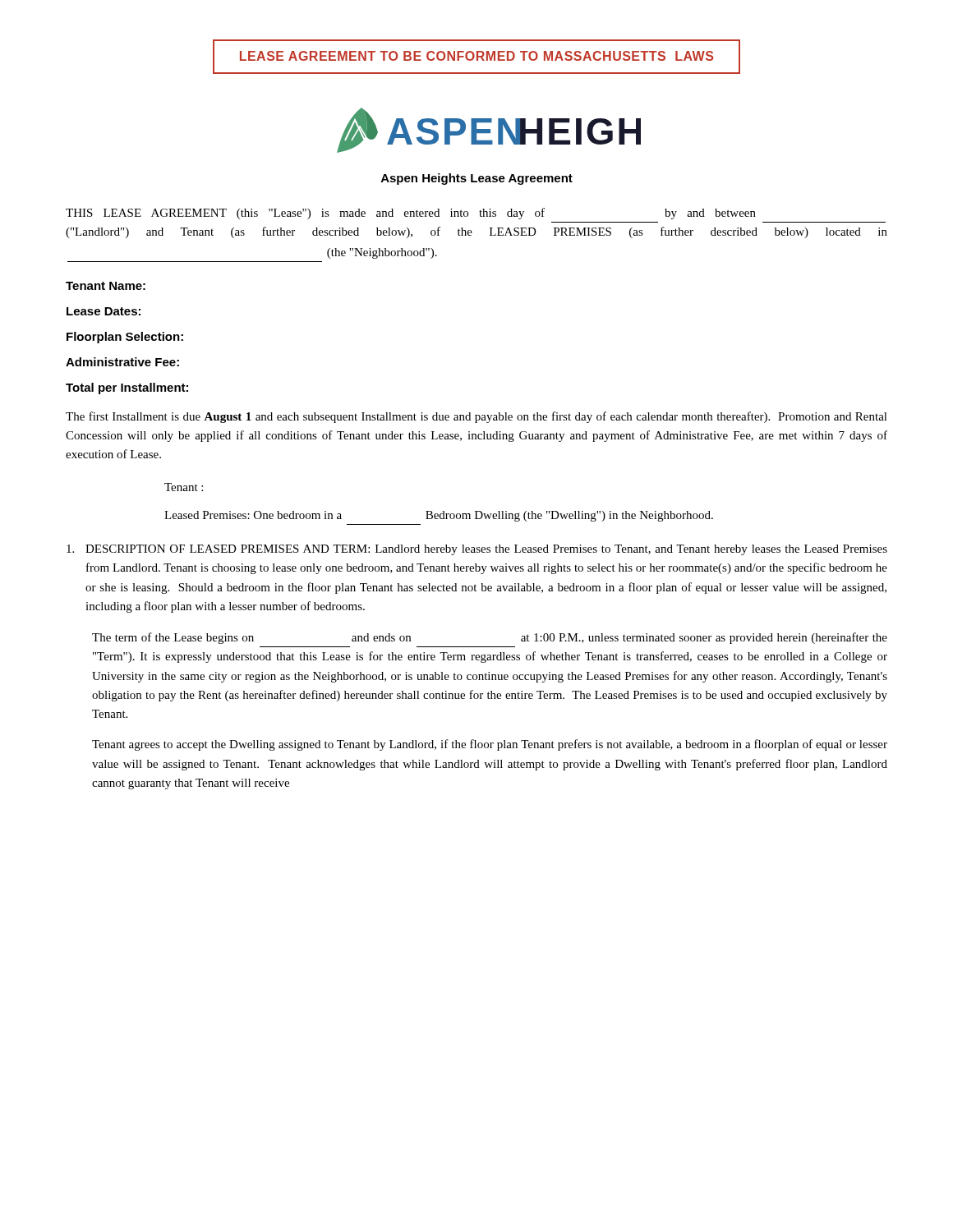Click the section header
The height and width of the screenshot is (1232, 953).
point(476,178)
